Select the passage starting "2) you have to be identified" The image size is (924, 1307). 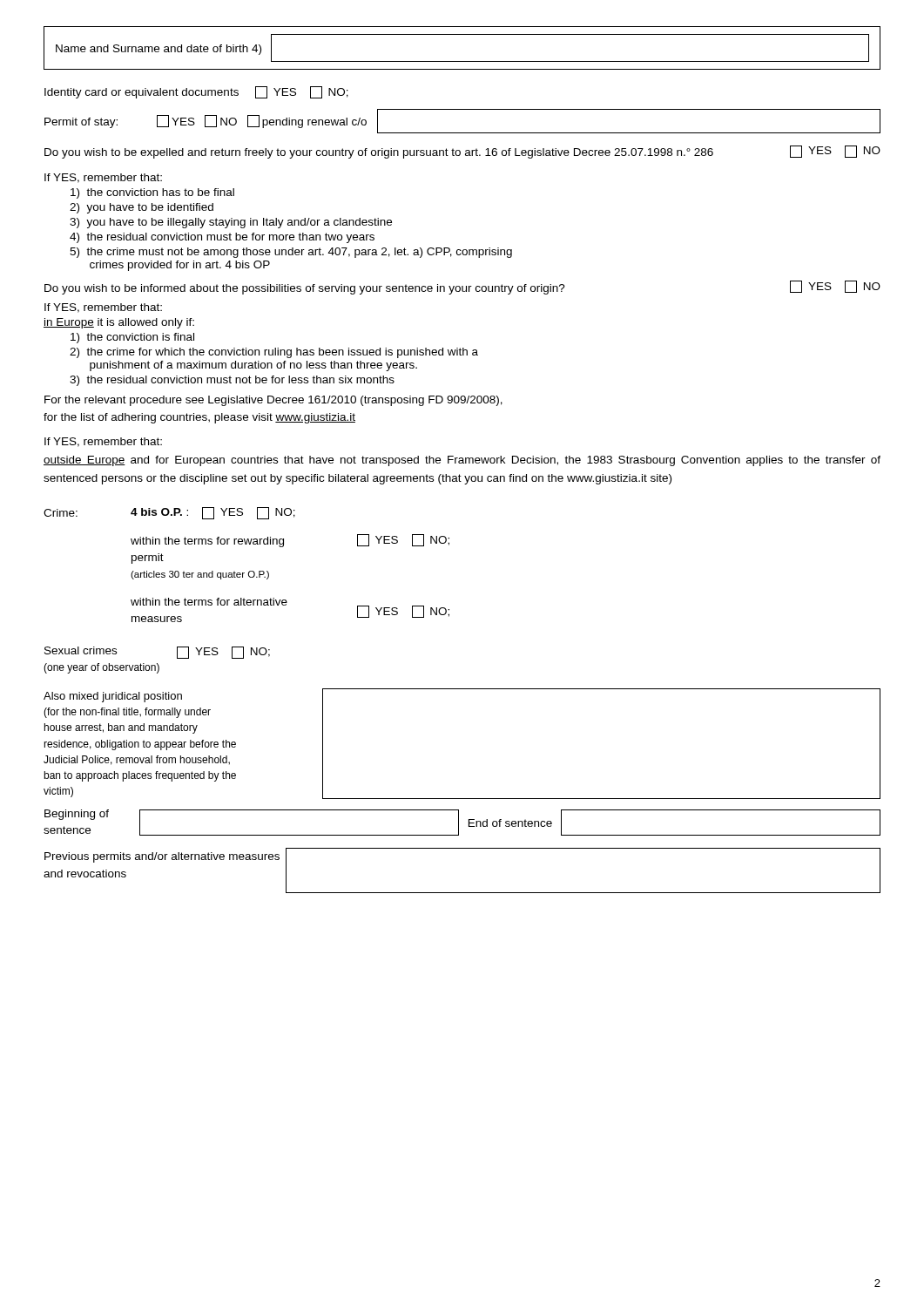[x=142, y=207]
